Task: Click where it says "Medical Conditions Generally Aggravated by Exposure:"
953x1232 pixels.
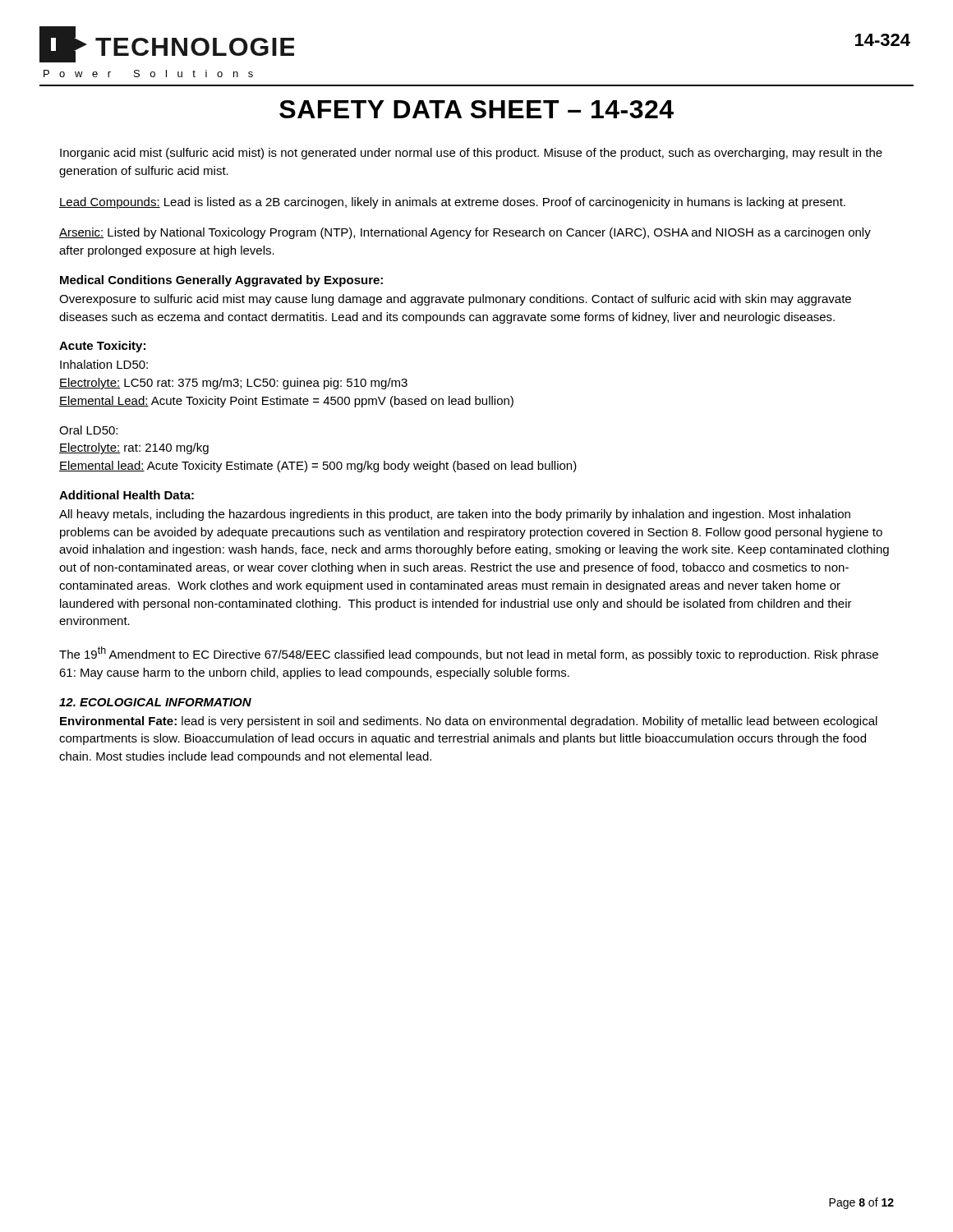Action: point(222,279)
